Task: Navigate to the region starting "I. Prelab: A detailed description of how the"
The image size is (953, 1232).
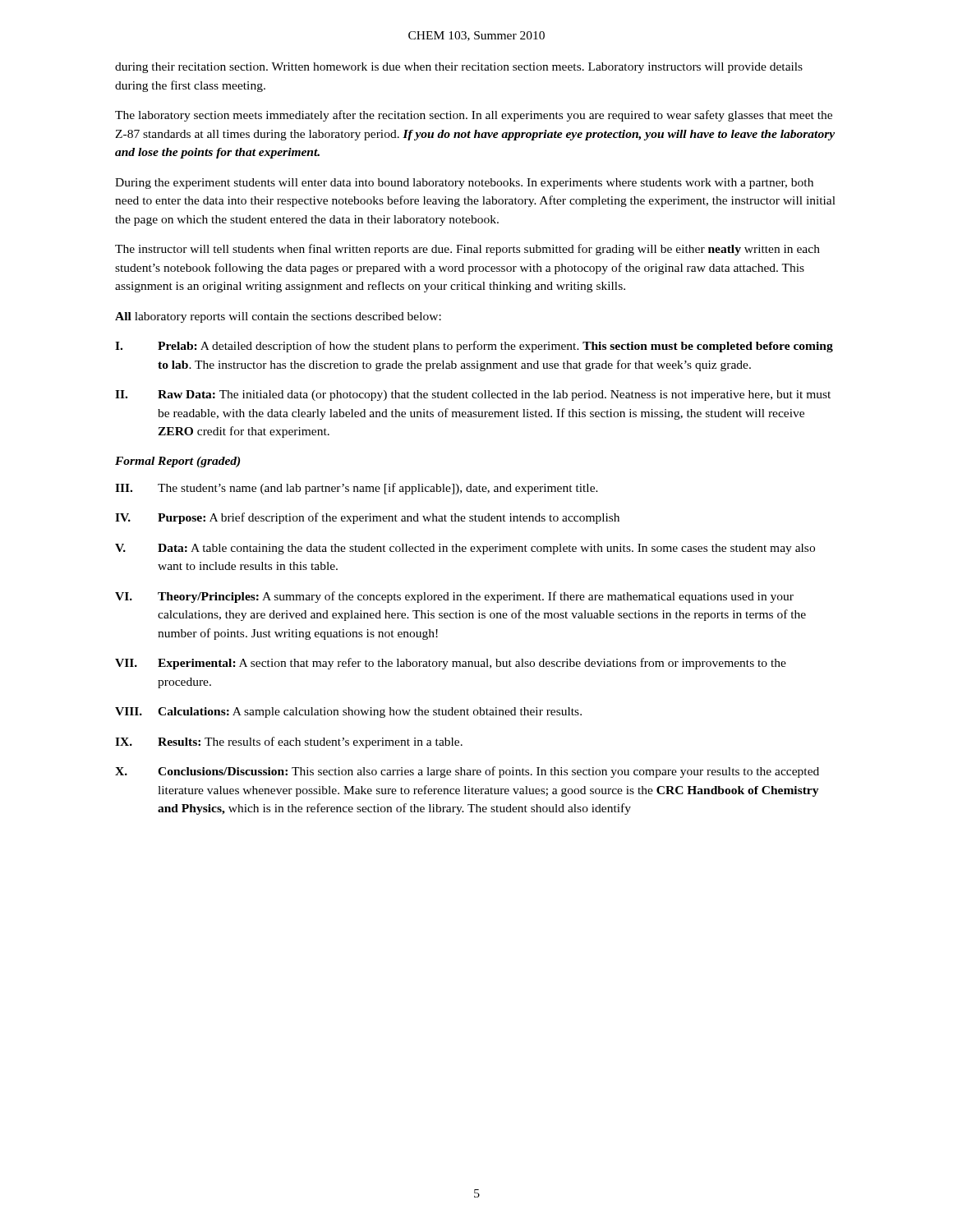Action: pos(476,355)
